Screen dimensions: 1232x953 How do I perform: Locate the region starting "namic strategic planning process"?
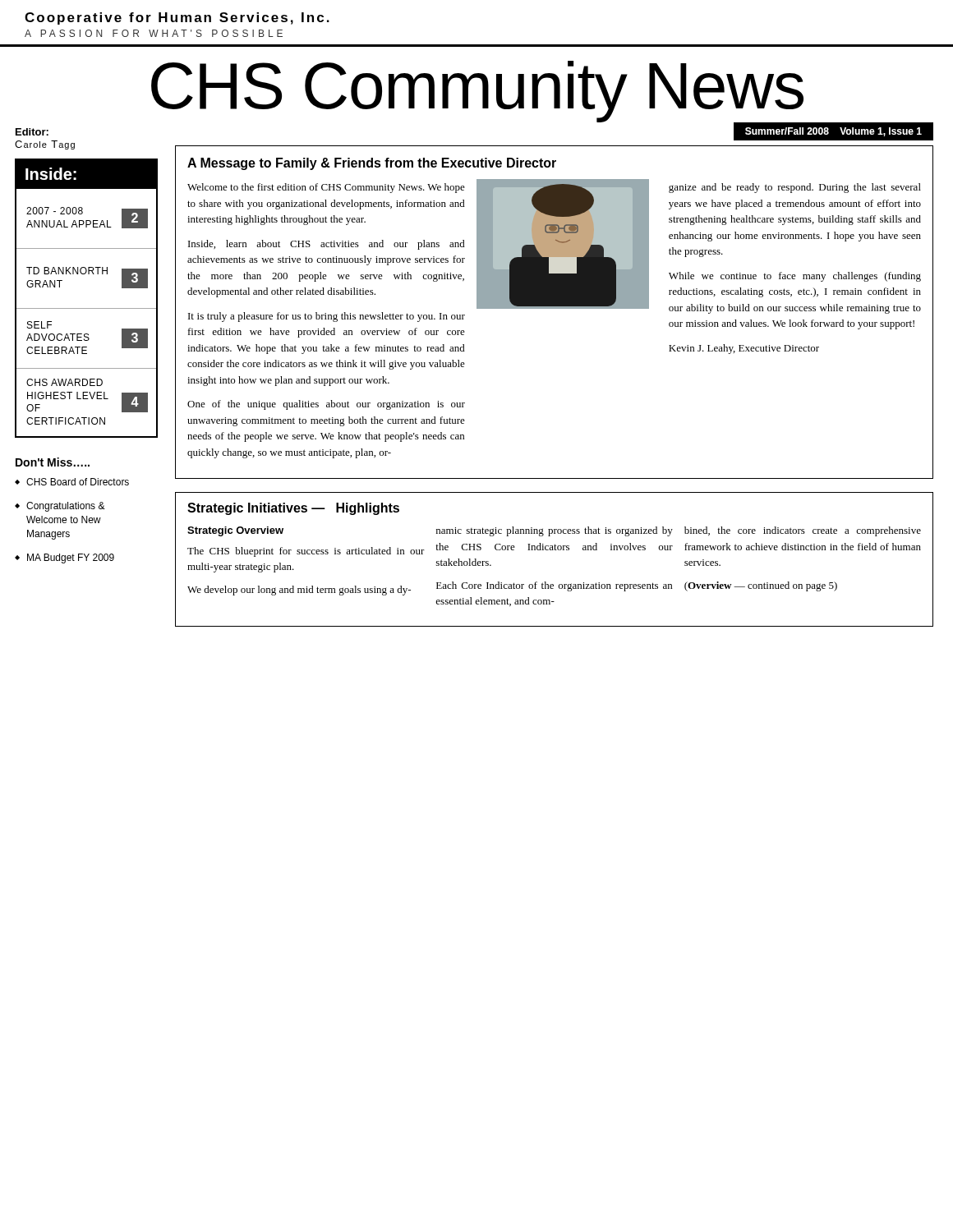click(x=555, y=531)
